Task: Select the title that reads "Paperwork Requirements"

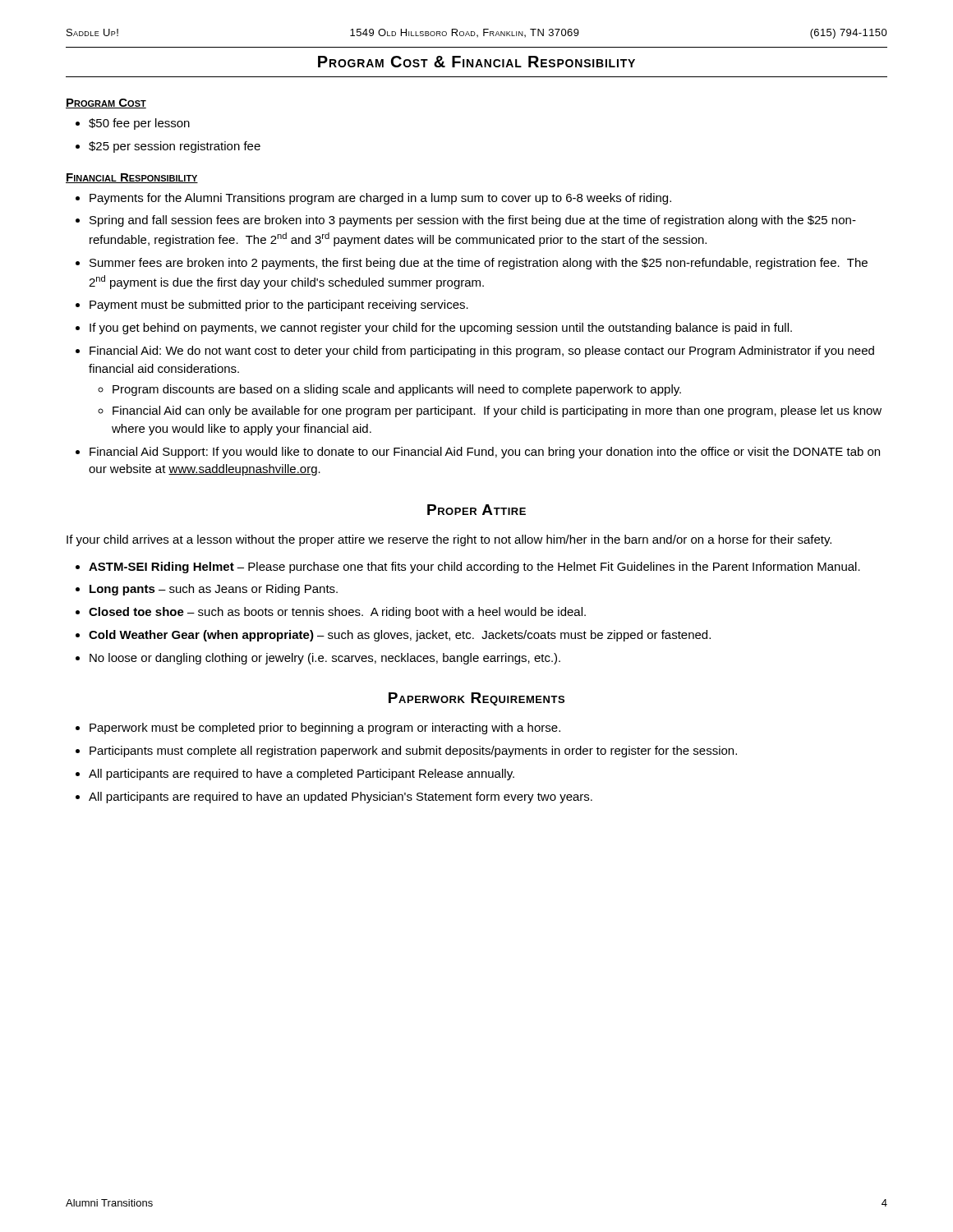Action: click(476, 698)
